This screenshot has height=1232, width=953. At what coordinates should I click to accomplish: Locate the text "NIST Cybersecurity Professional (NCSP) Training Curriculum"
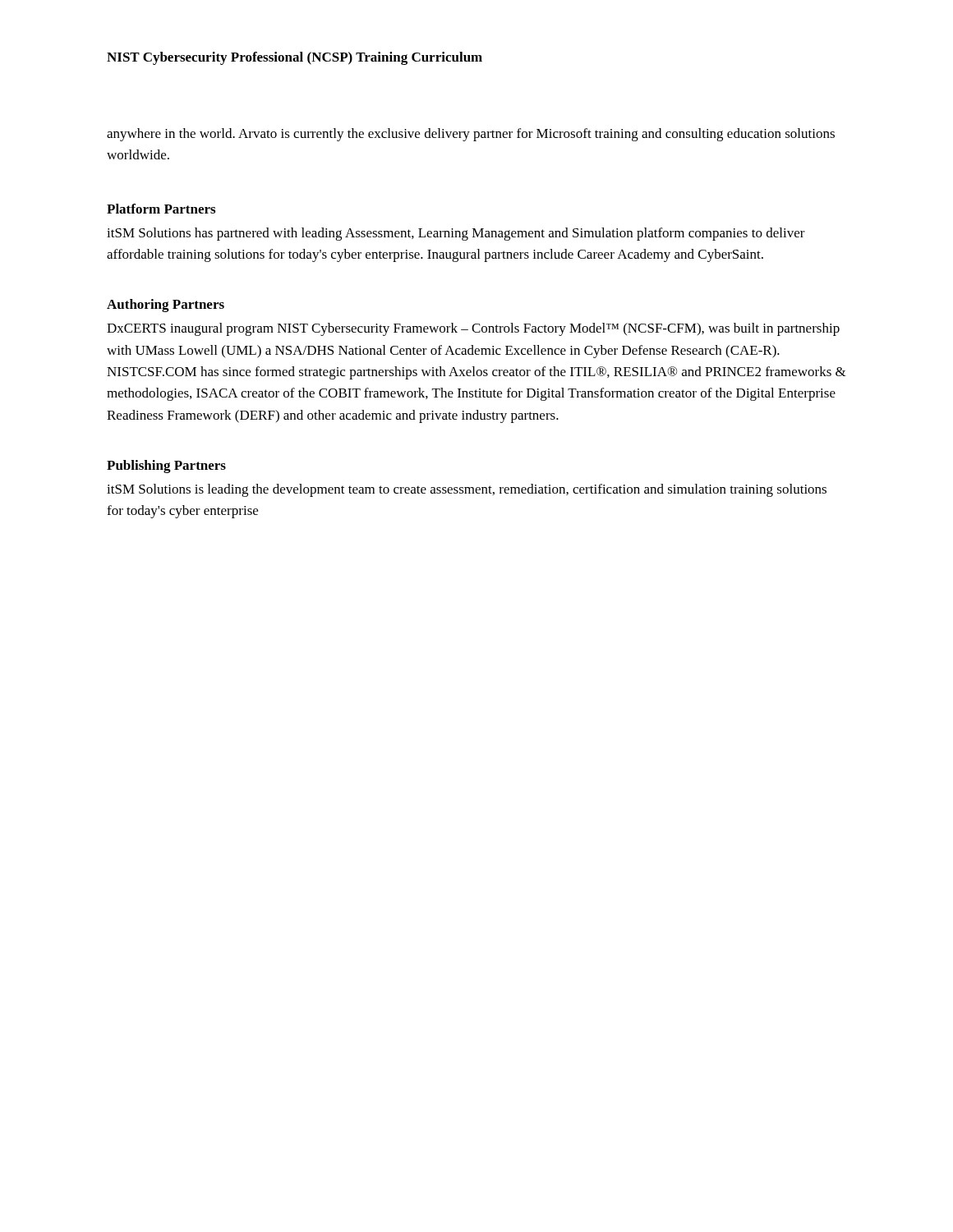click(x=295, y=57)
